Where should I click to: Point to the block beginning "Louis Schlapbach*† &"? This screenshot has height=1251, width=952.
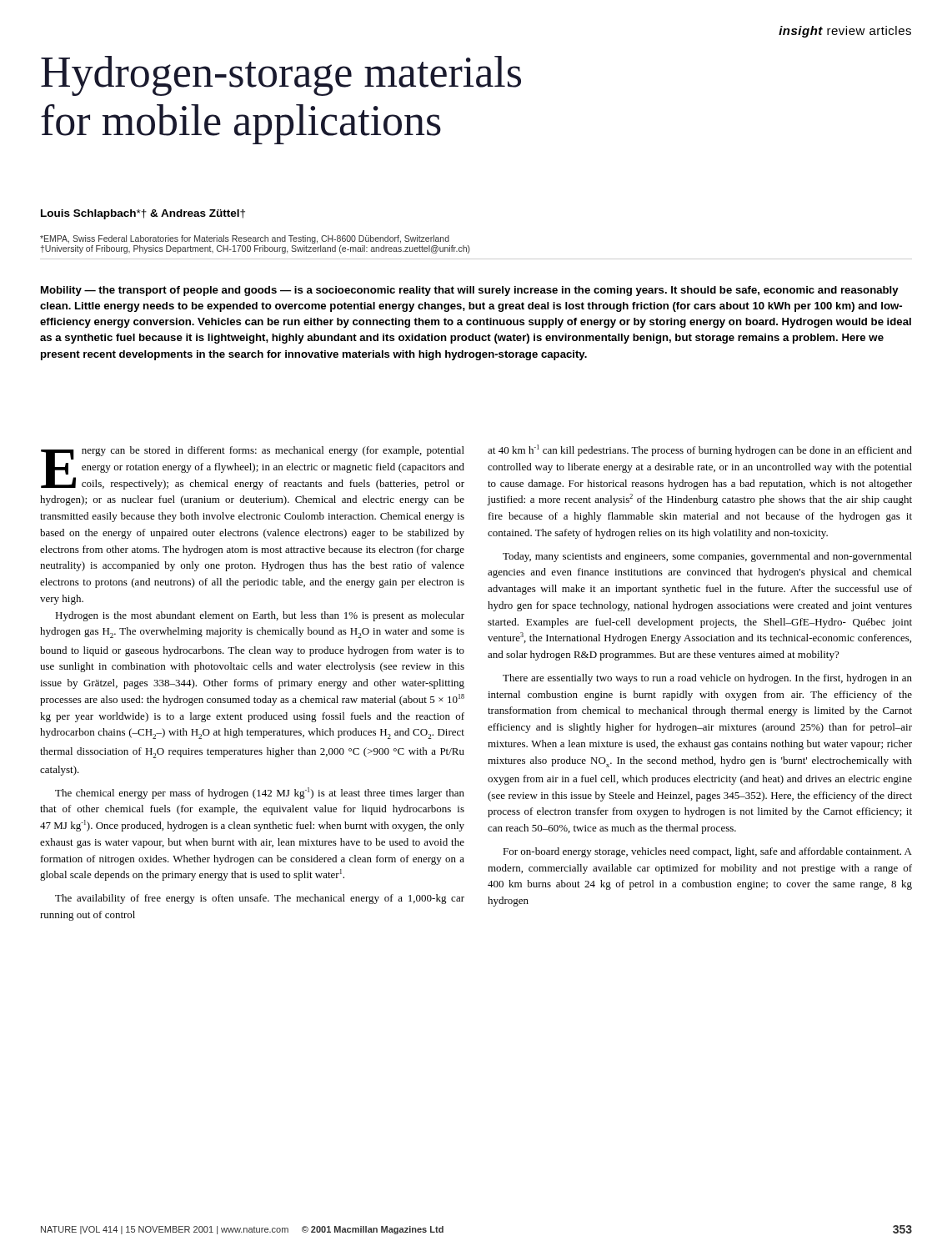tap(143, 214)
